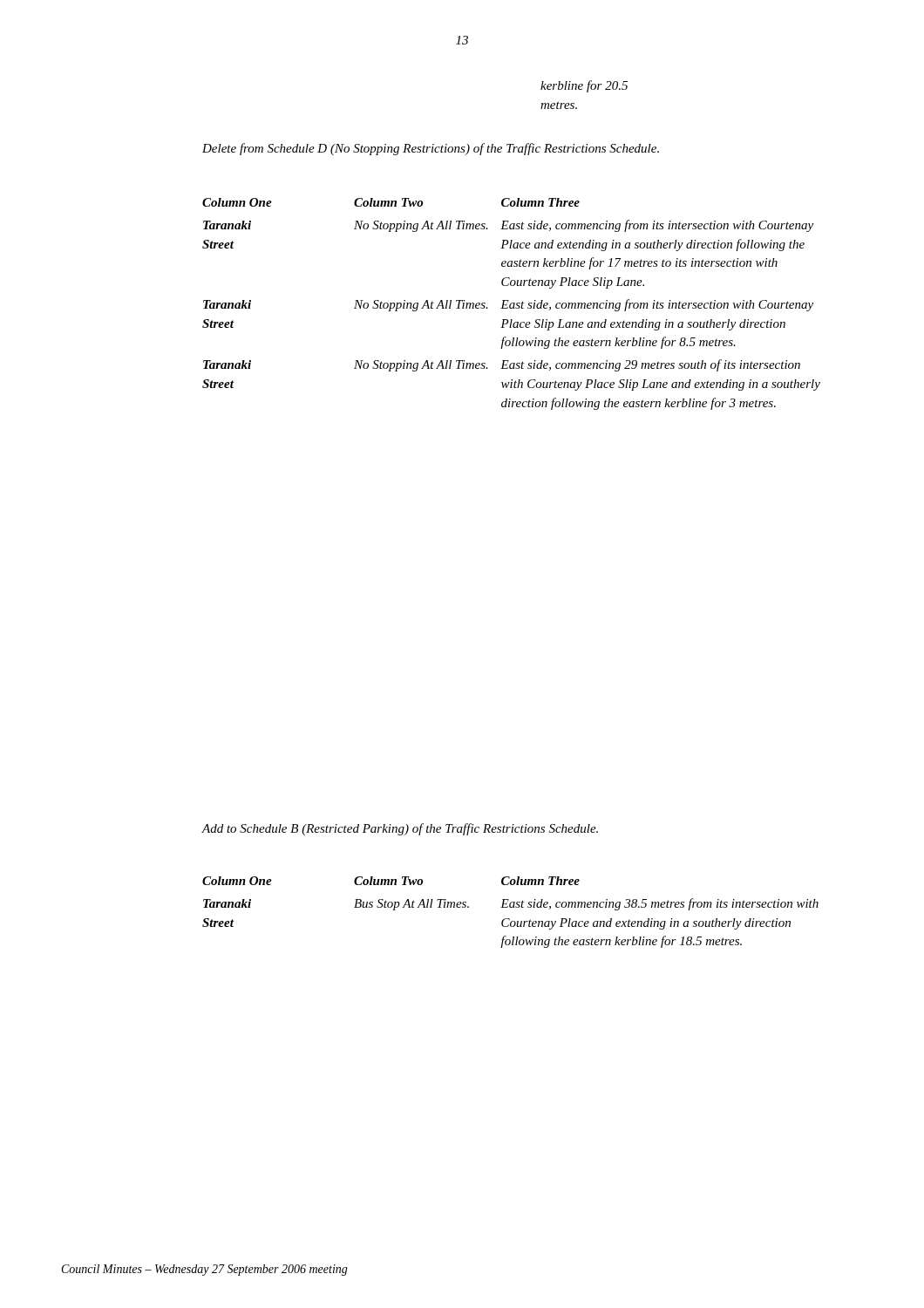Click on the text block starting "kerbline for 20.5metres."

[x=584, y=95]
